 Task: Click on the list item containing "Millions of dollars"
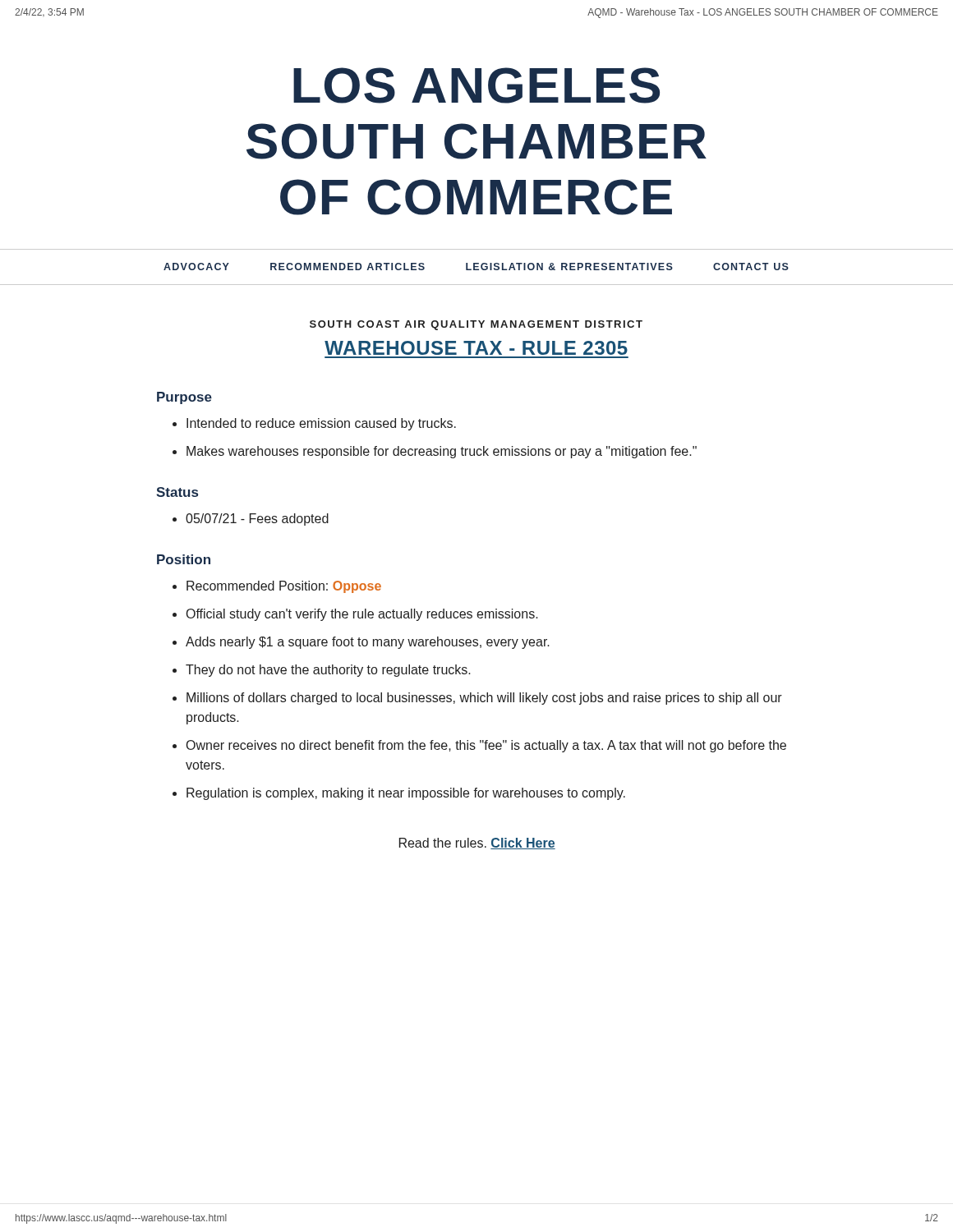tap(476, 708)
